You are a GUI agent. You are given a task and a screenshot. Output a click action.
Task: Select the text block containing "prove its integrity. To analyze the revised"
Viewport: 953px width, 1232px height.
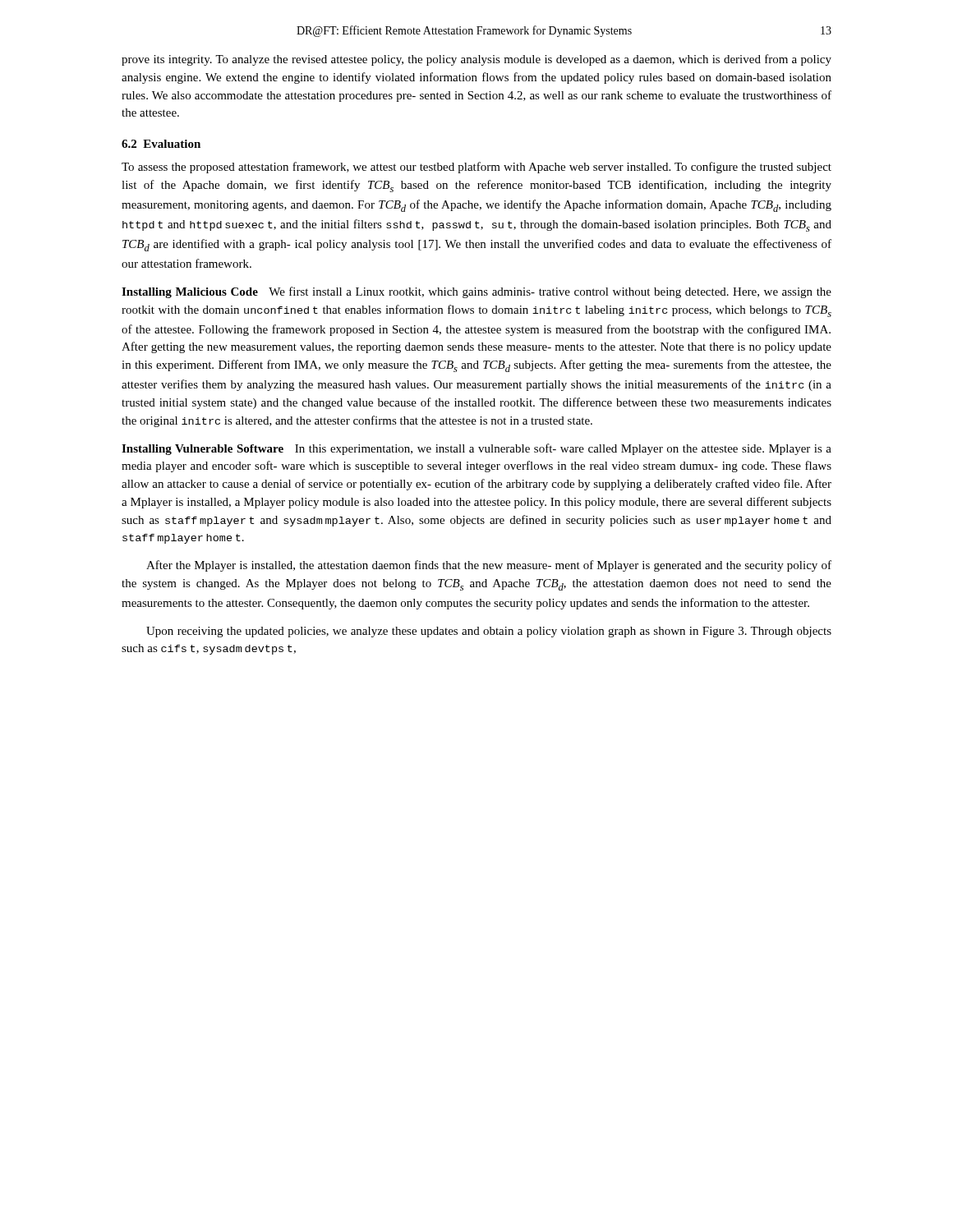pyautogui.click(x=476, y=87)
